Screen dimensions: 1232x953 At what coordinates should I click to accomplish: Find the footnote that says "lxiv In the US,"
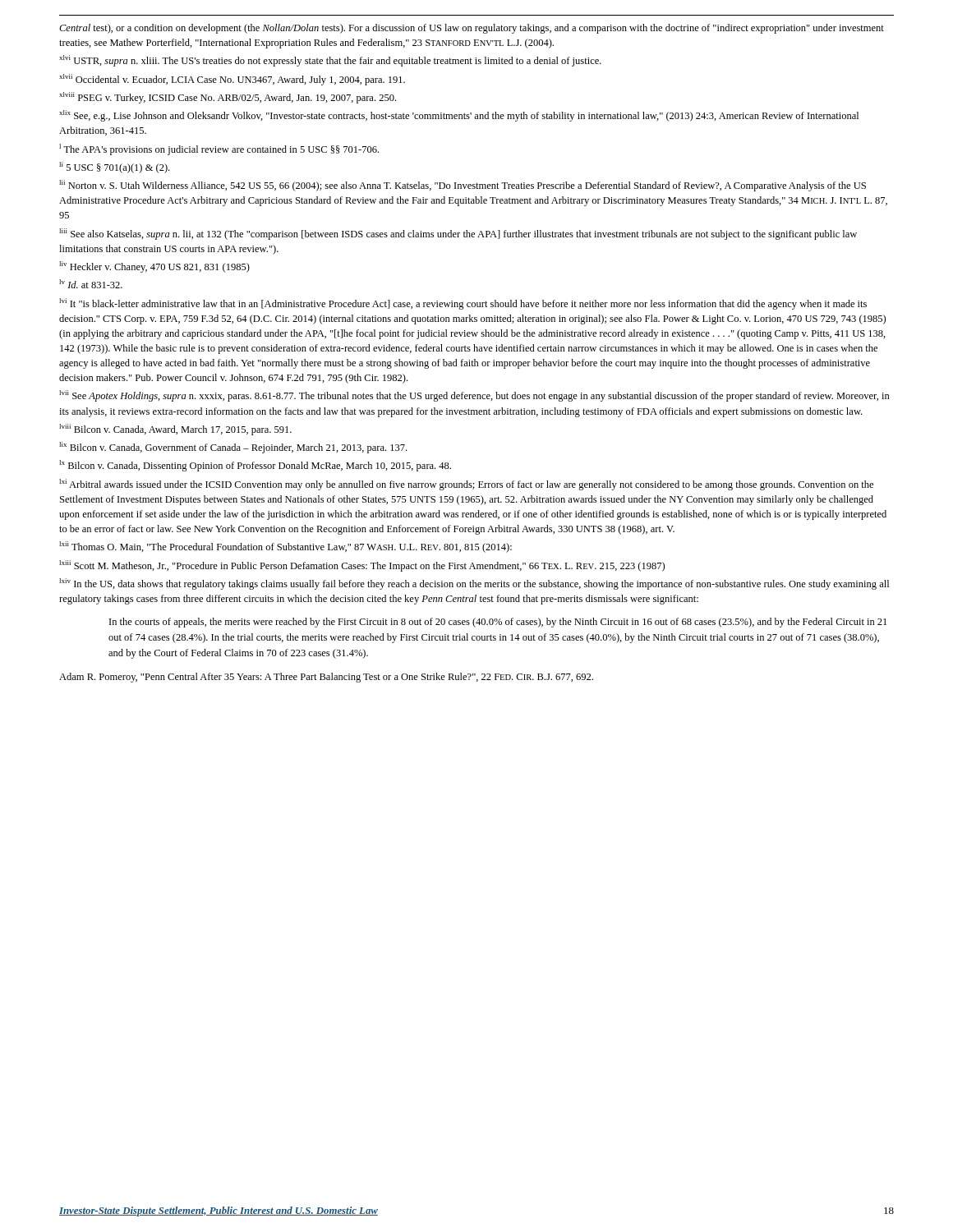pyautogui.click(x=476, y=591)
